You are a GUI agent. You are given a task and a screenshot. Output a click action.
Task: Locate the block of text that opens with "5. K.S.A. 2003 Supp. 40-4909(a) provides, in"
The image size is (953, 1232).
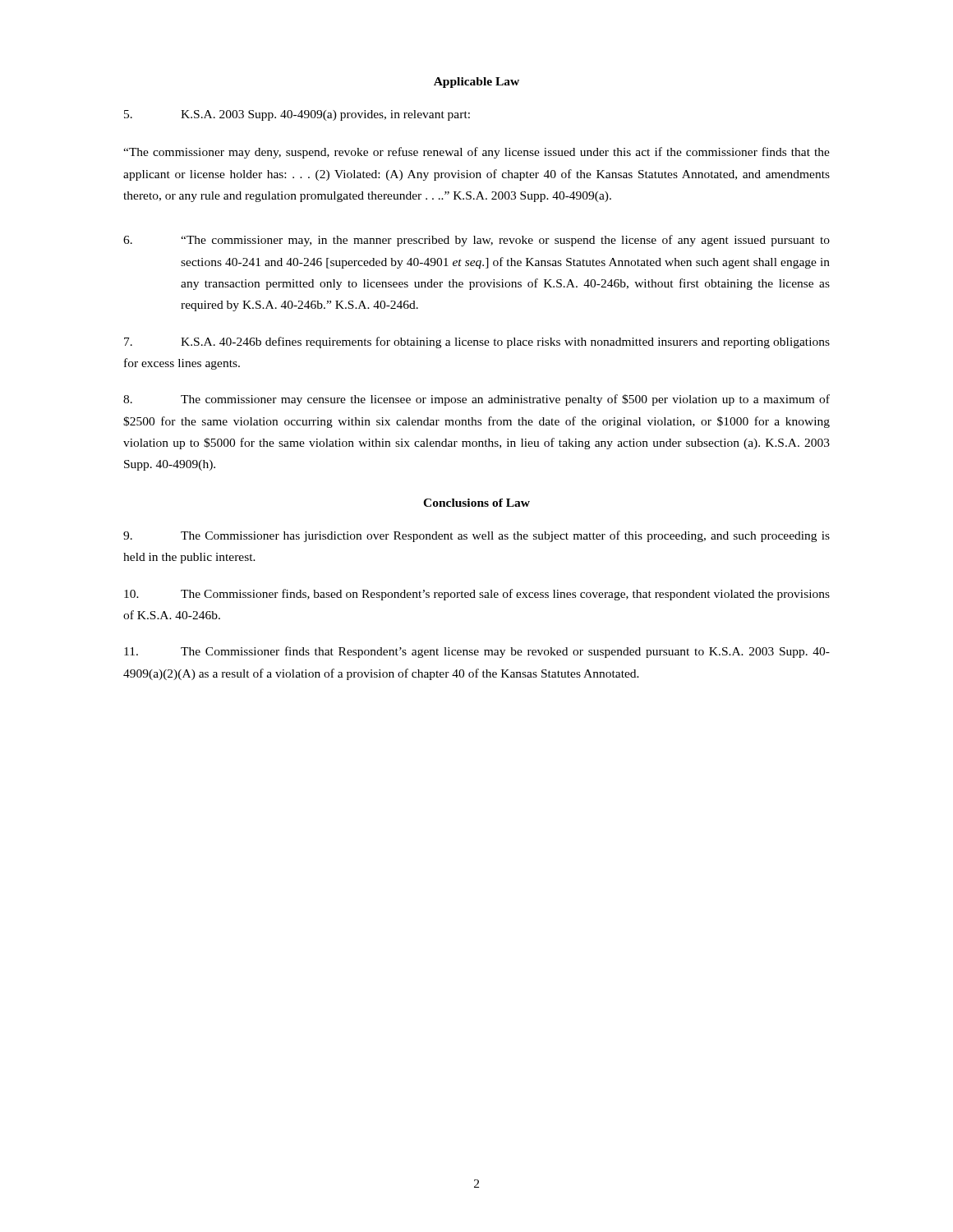point(476,114)
